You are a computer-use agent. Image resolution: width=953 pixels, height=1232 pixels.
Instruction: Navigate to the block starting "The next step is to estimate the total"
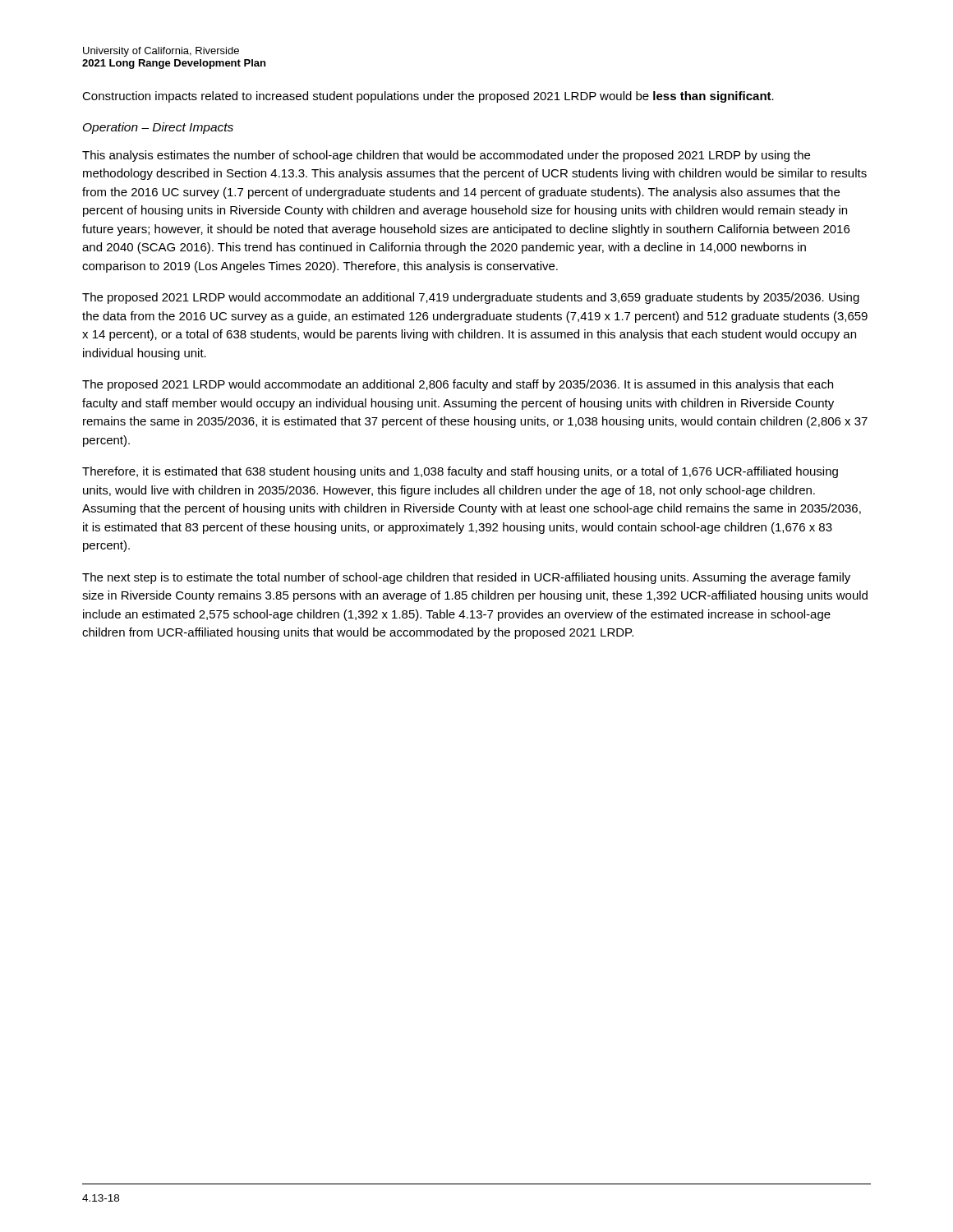pos(475,604)
